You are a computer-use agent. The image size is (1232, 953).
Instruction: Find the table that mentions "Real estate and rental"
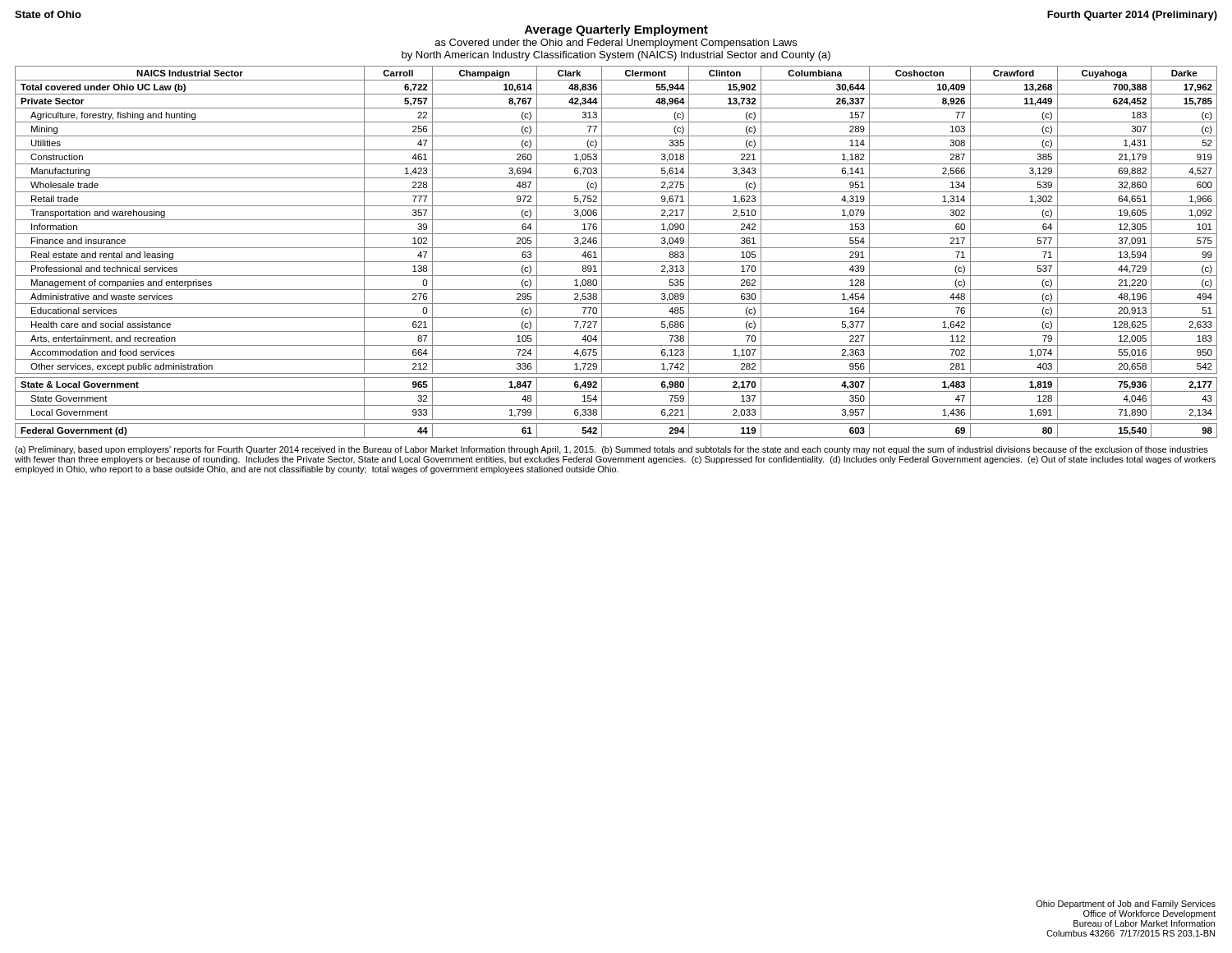[616, 252]
